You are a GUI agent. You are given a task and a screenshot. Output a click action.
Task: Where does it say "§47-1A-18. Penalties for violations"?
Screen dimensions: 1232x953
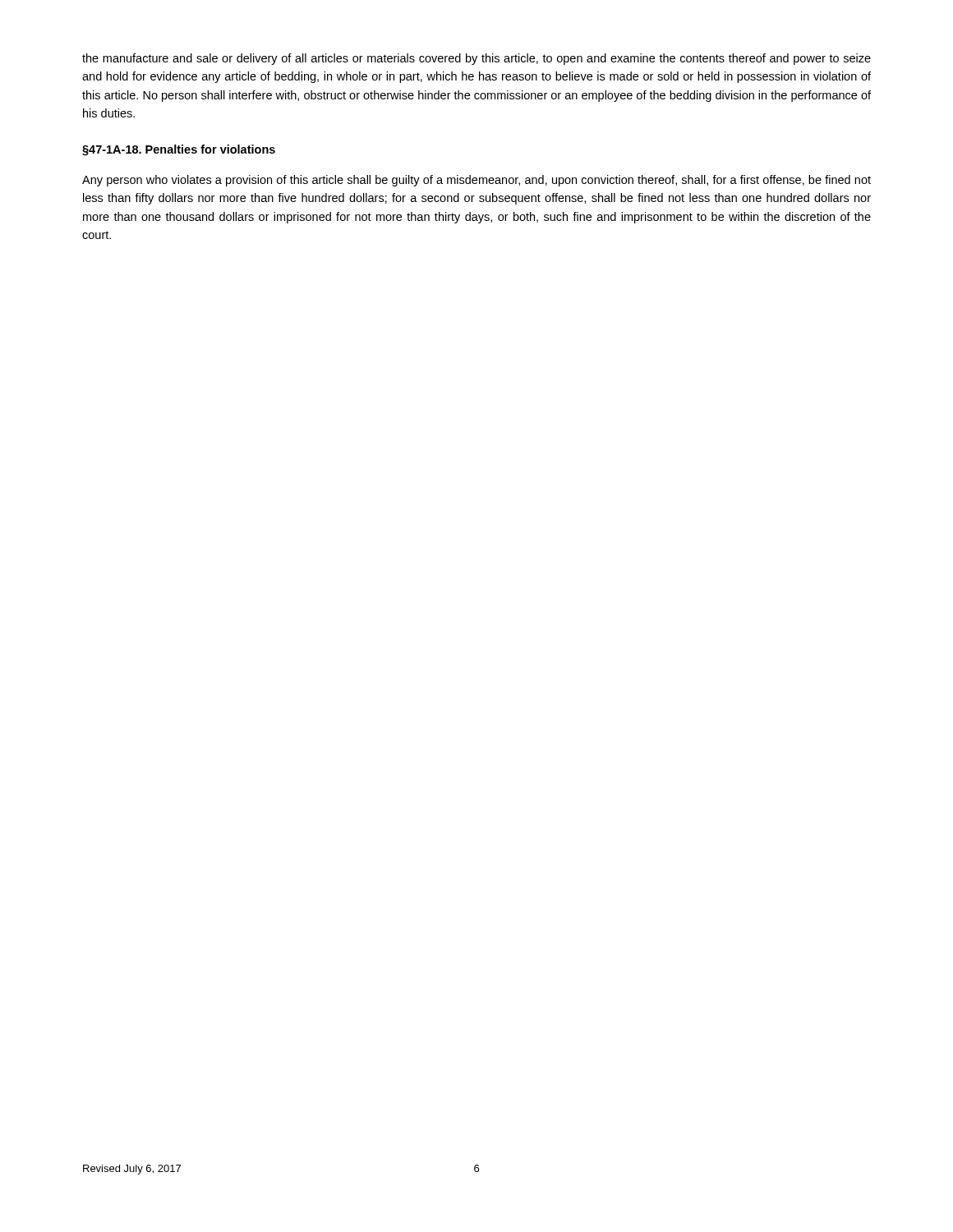[179, 149]
